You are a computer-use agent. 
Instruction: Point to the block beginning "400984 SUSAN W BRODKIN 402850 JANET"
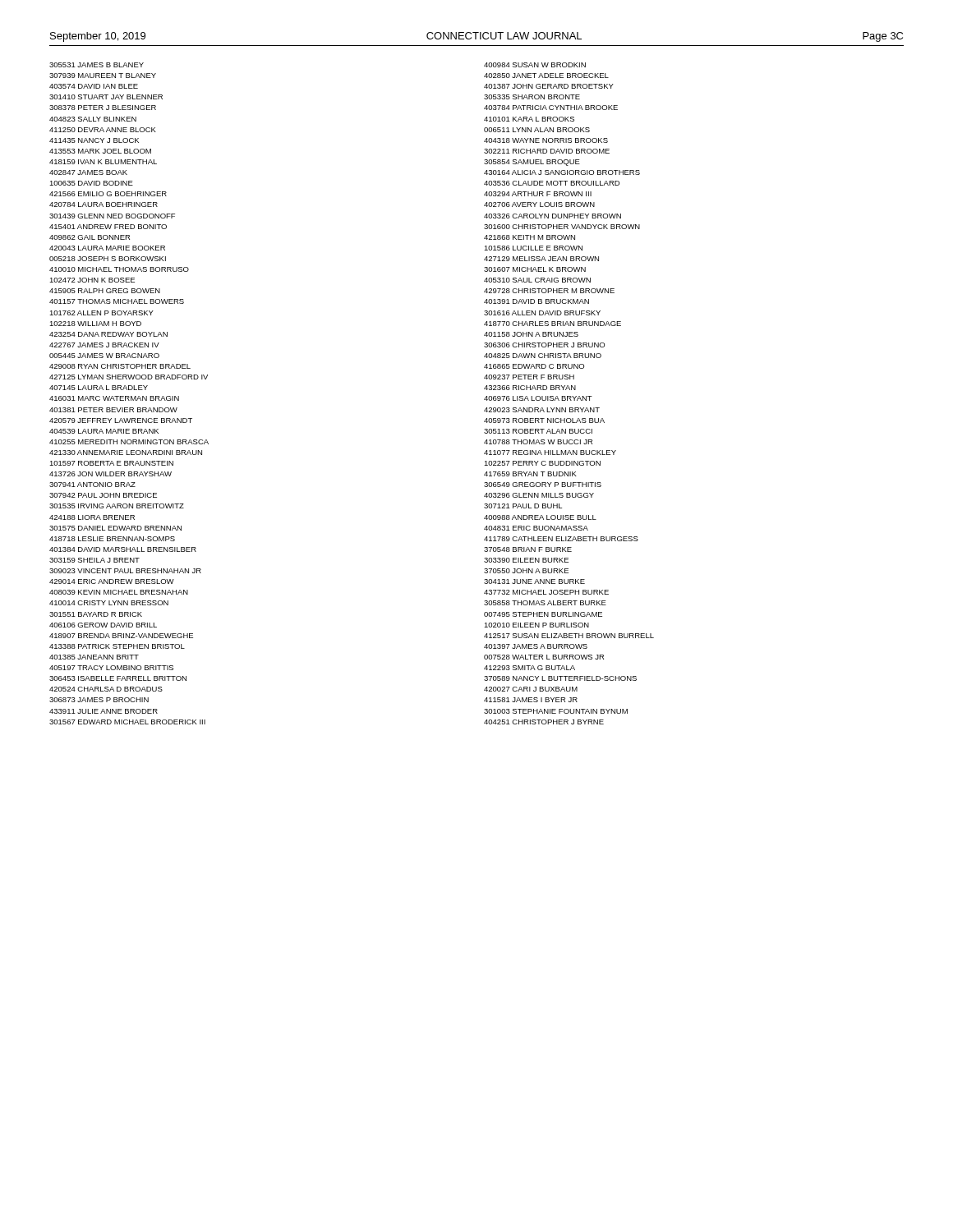coord(535,65)
